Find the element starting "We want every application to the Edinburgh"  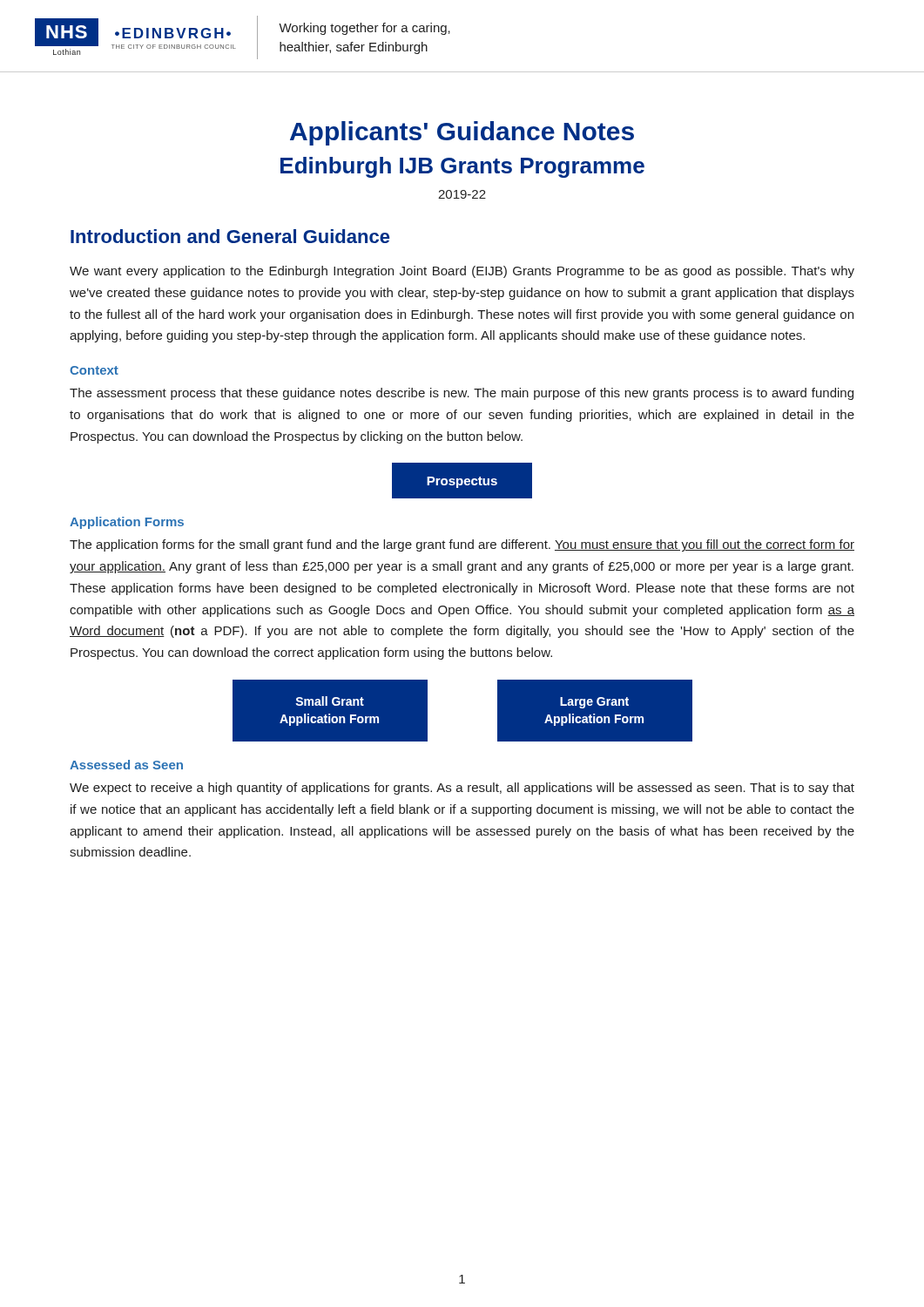coord(462,303)
